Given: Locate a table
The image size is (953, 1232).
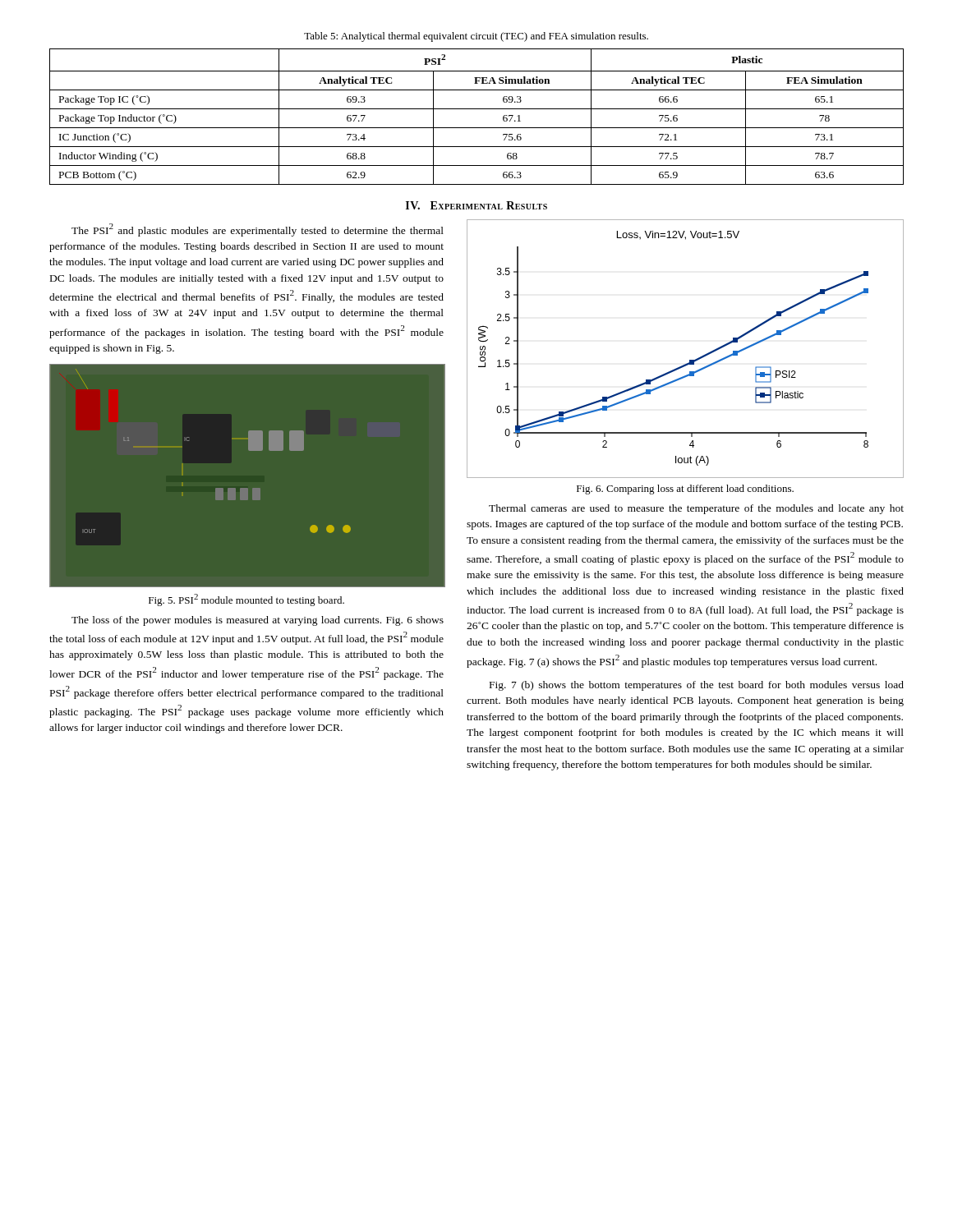Looking at the screenshot, I should [x=476, y=116].
